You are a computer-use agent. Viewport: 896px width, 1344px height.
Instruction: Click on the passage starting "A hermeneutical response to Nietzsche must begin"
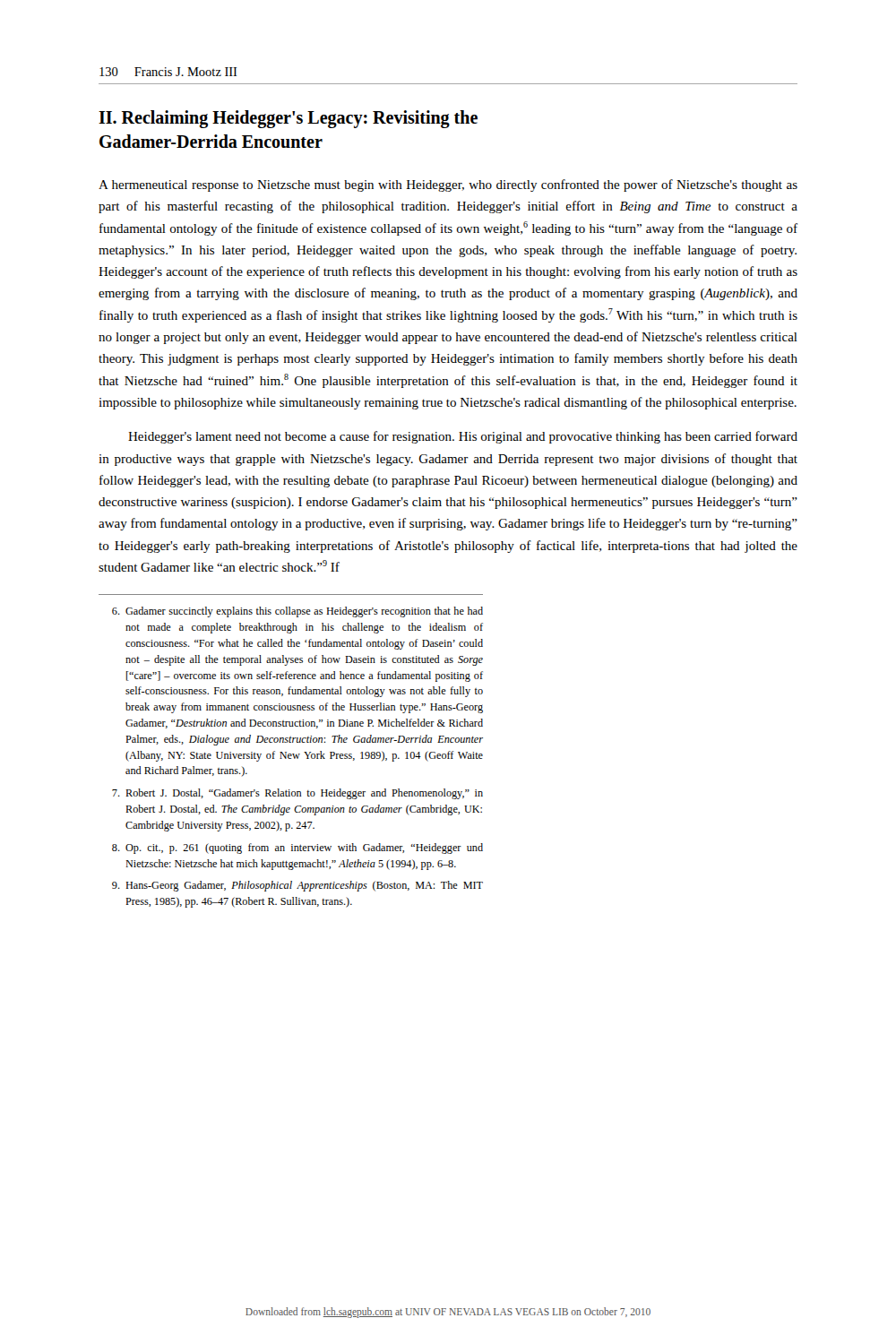(448, 293)
